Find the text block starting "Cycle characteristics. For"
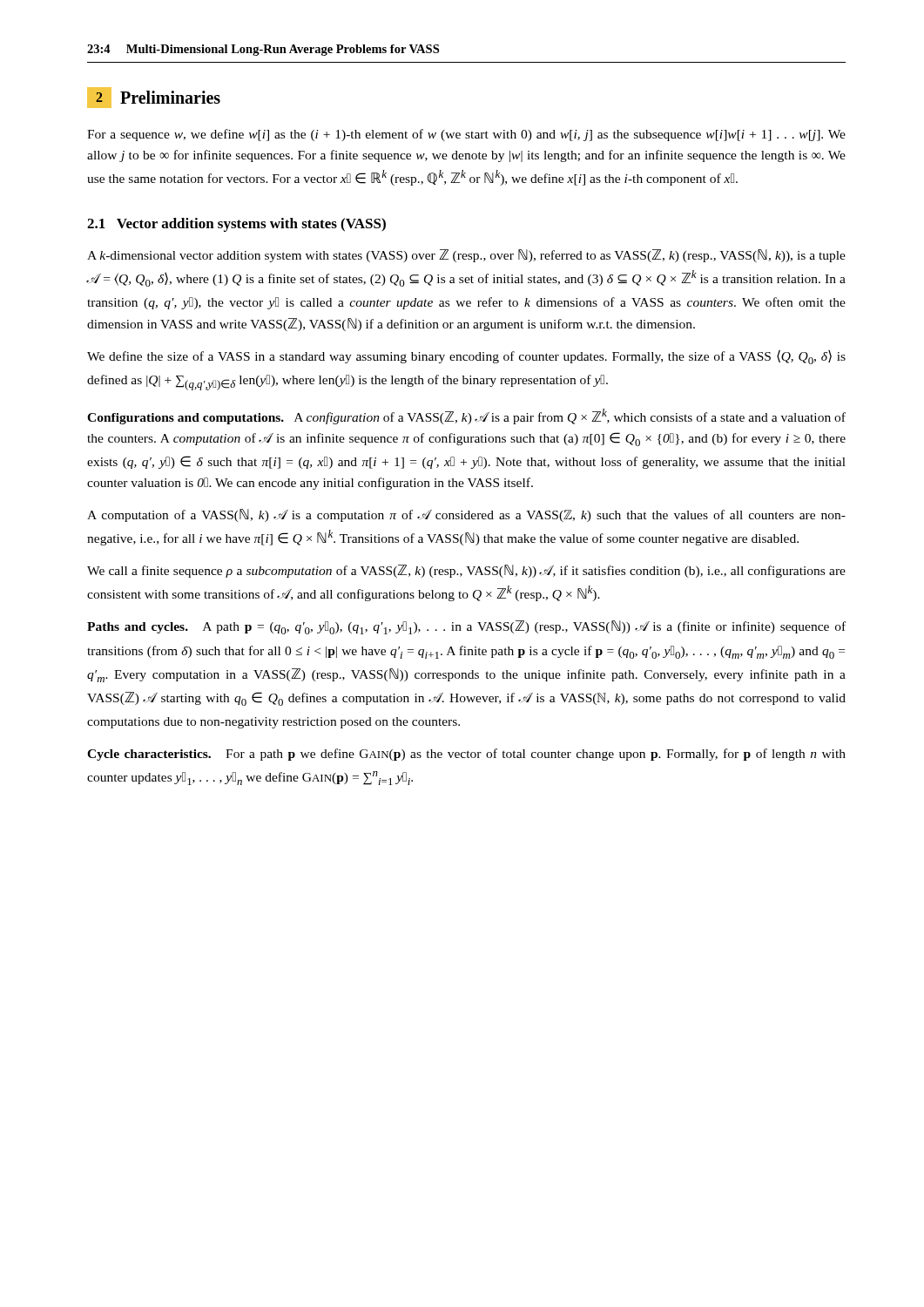This screenshot has width=924, height=1307. coord(466,767)
